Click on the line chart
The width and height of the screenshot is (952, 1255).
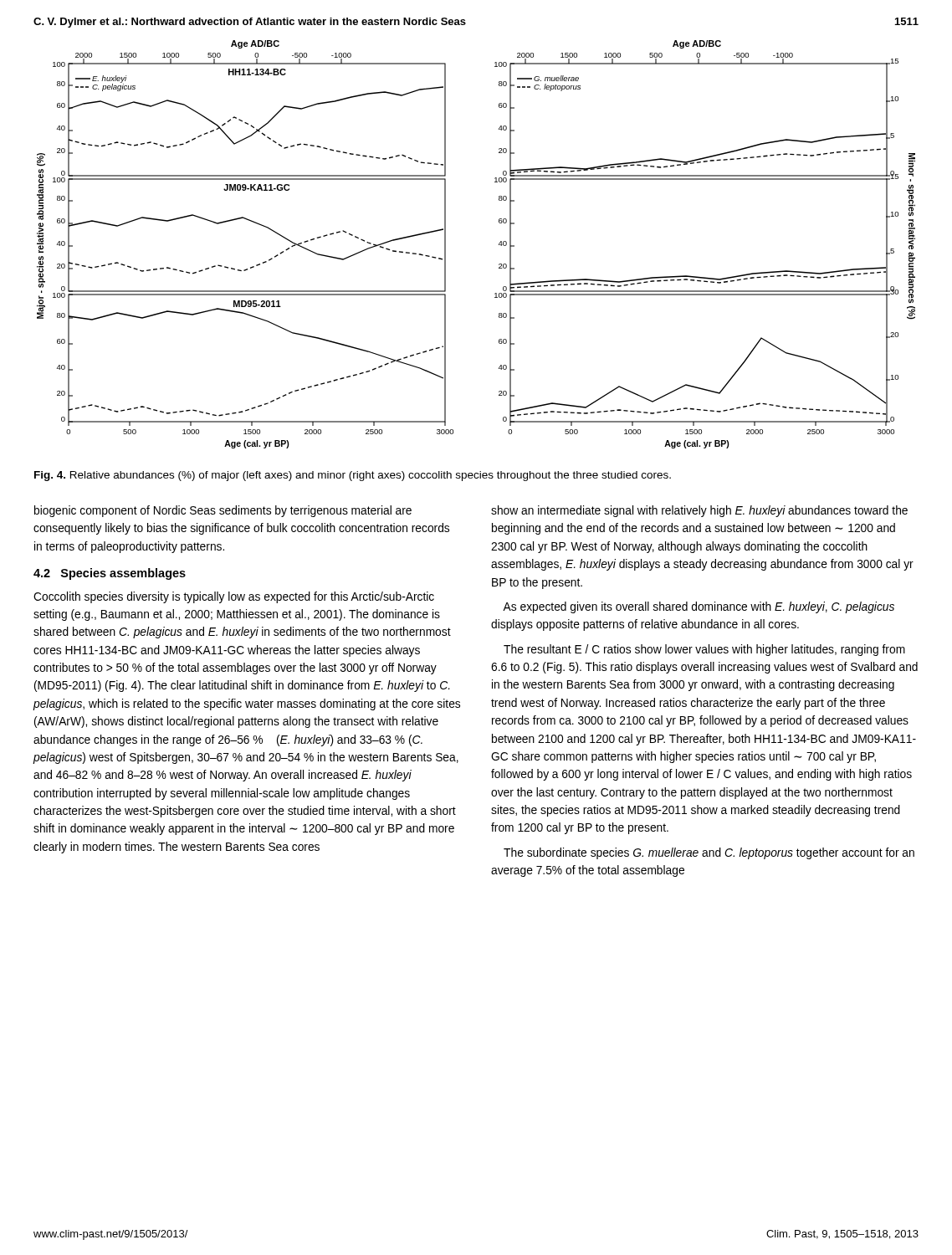(476, 248)
